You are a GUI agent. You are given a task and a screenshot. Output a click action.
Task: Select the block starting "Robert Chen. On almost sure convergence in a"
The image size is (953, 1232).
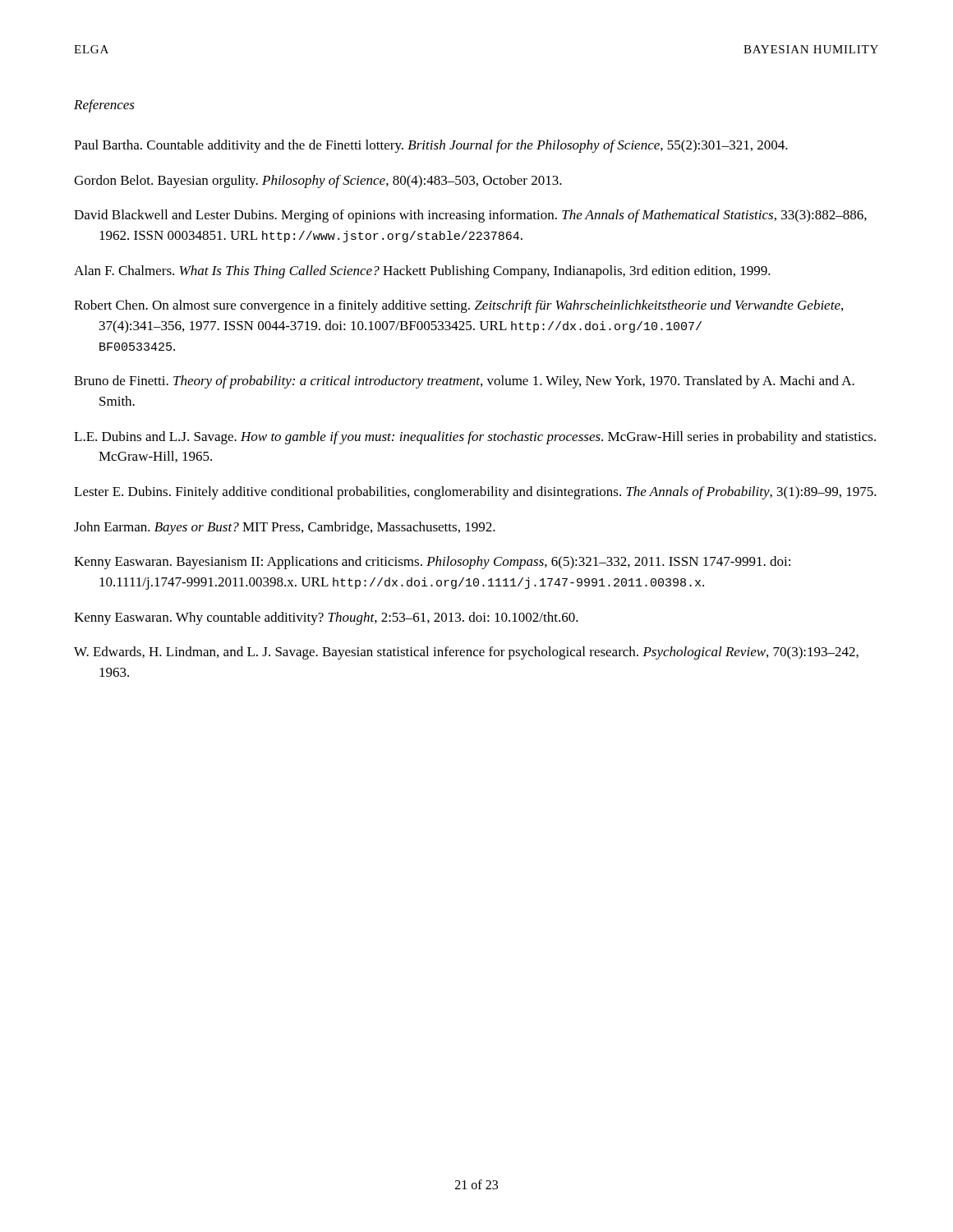coord(459,326)
